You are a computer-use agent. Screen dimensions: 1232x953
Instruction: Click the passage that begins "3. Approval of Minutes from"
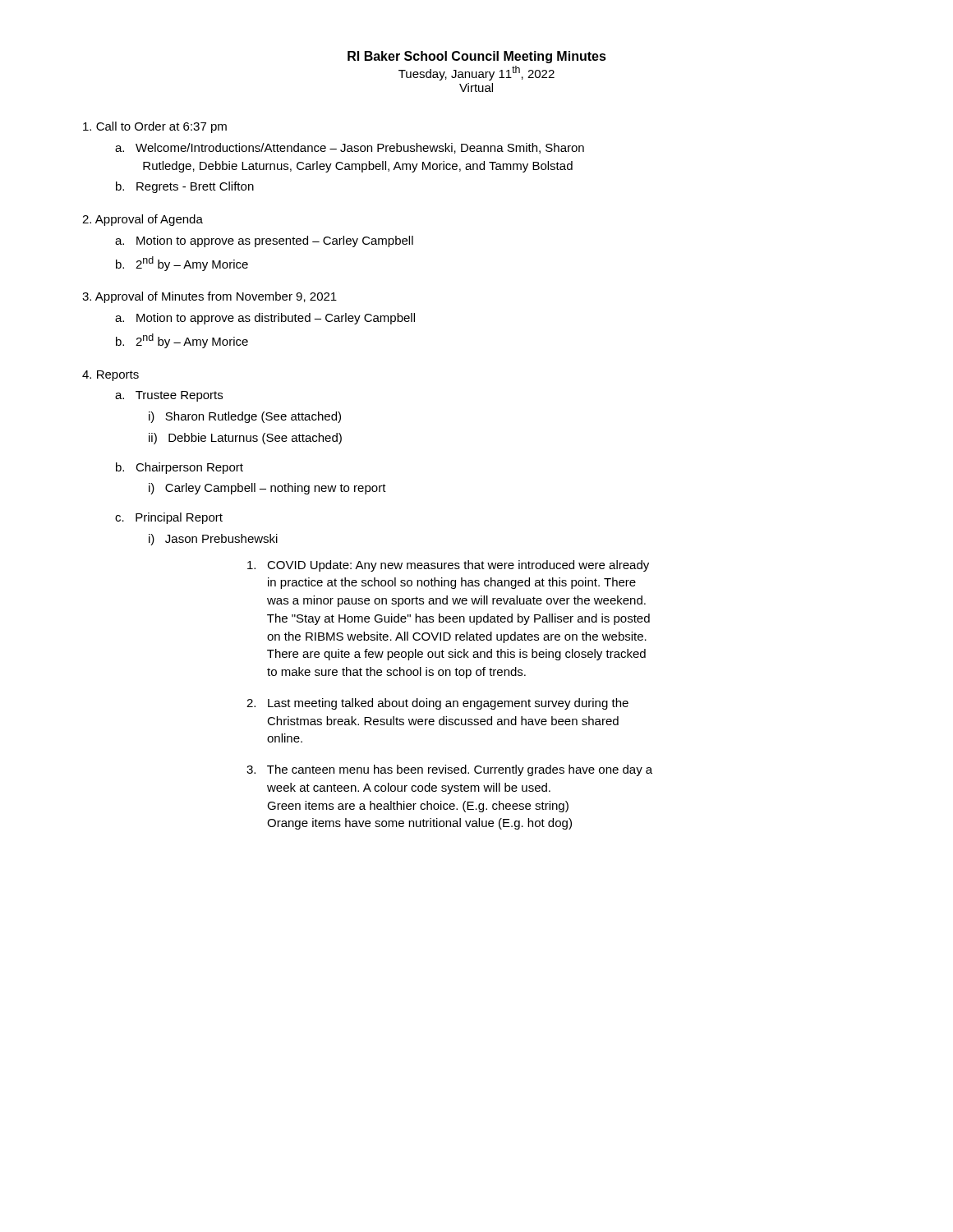(x=209, y=297)
